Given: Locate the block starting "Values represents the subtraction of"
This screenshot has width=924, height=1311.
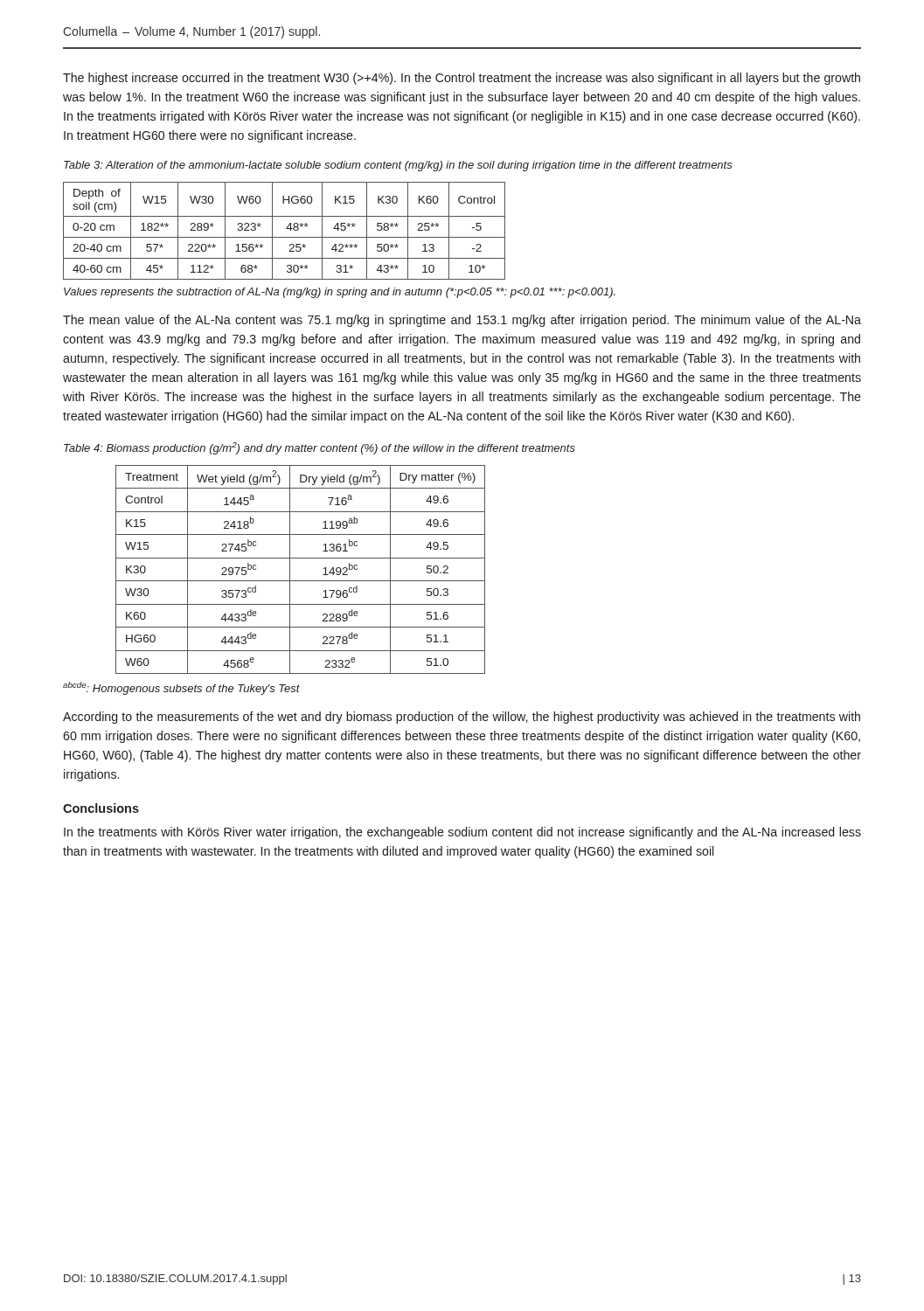Looking at the screenshot, I should tap(340, 292).
